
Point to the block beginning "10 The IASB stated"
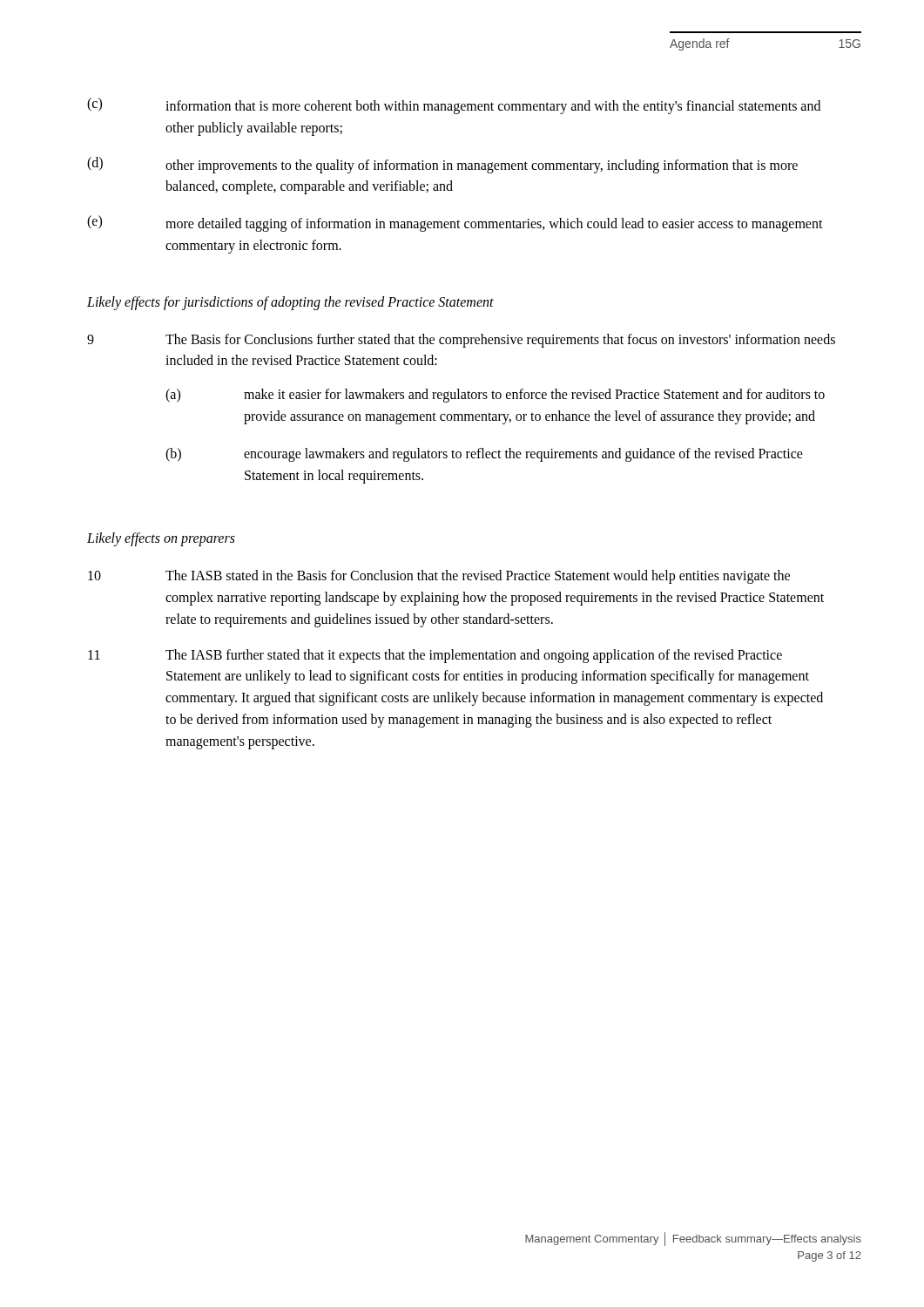click(x=462, y=598)
